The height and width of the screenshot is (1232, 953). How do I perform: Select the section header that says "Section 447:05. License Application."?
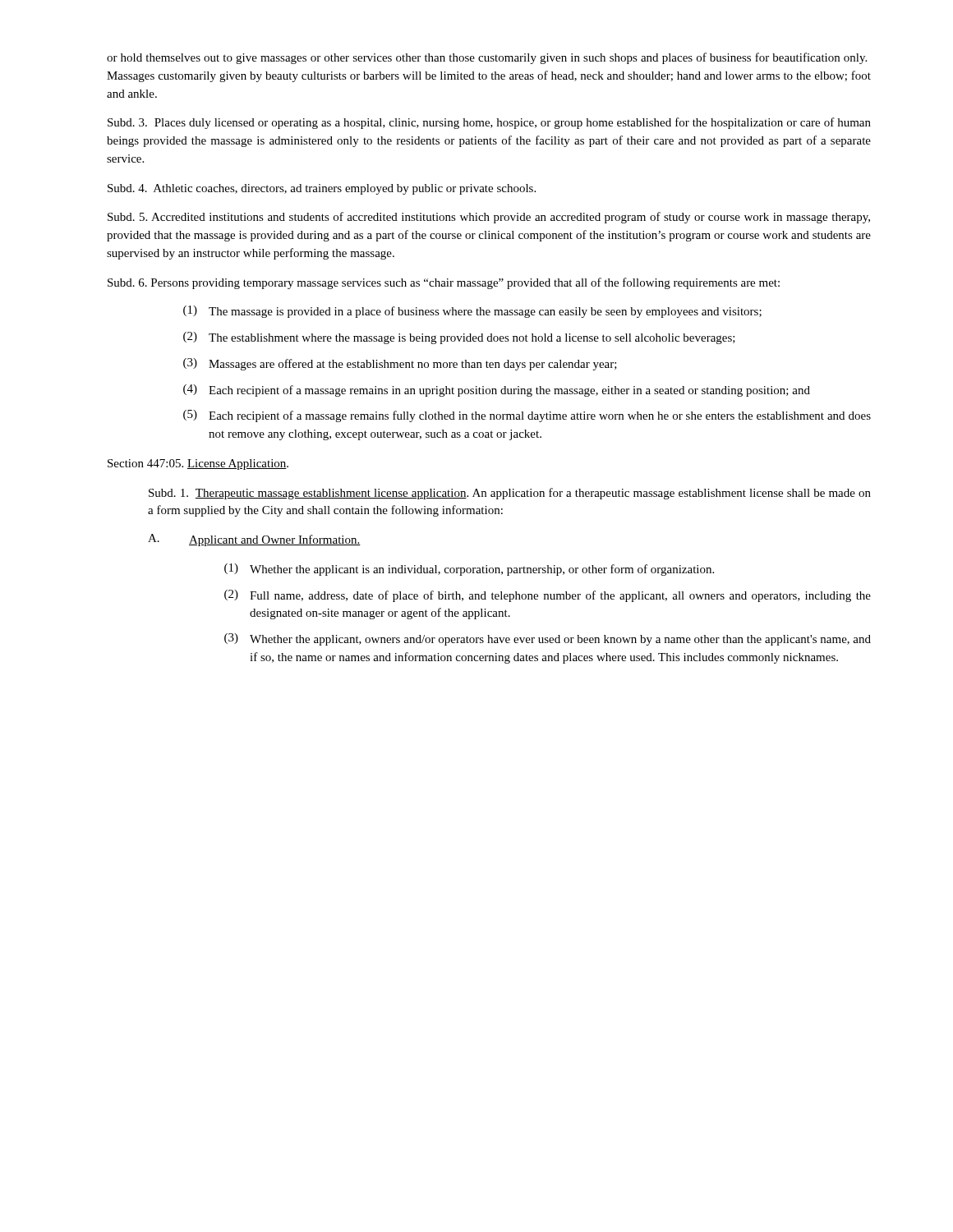pyautogui.click(x=198, y=463)
